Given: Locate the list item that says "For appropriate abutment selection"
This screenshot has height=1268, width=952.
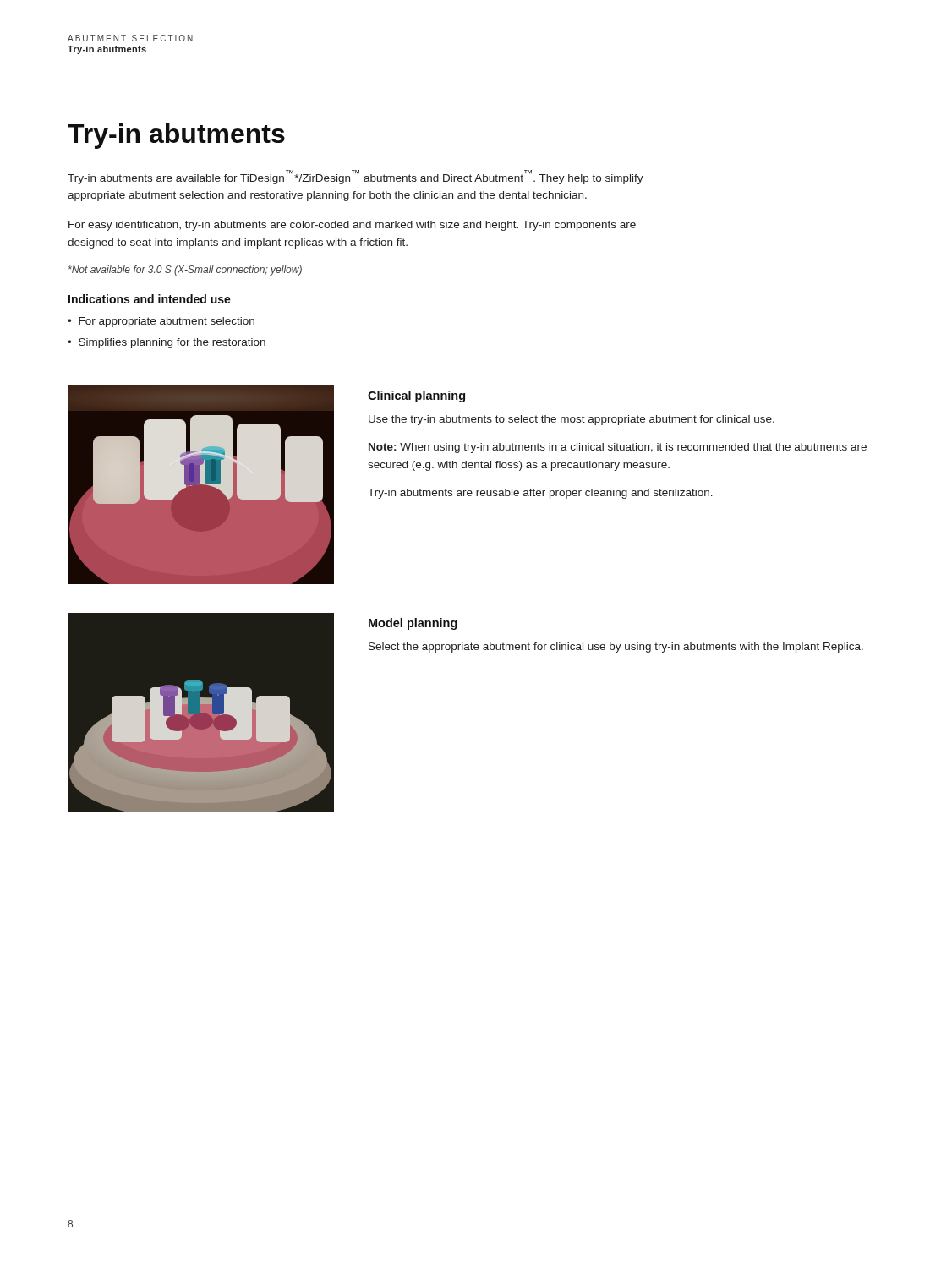Looking at the screenshot, I should tap(167, 321).
